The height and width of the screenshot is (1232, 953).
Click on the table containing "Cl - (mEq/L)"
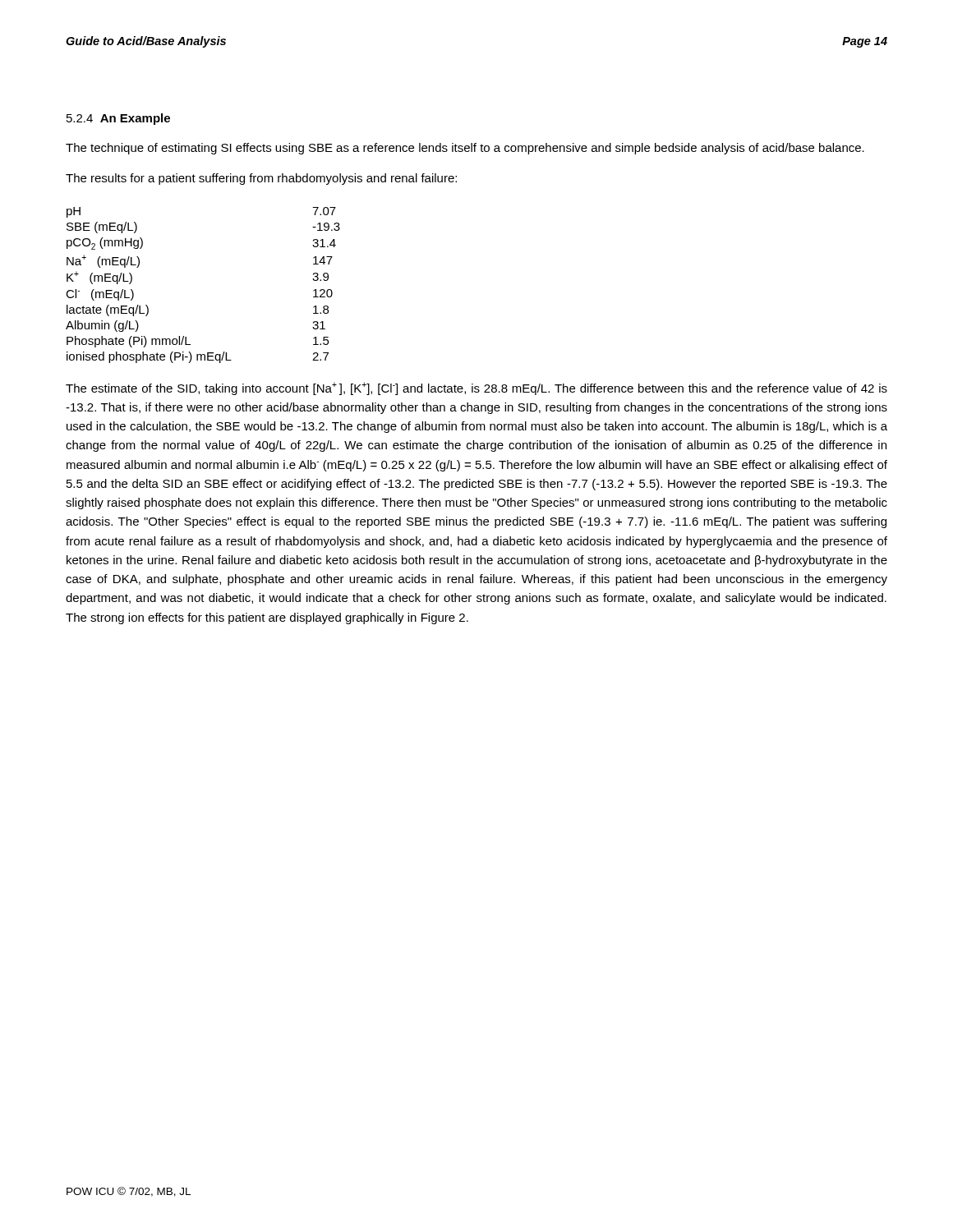coord(476,283)
